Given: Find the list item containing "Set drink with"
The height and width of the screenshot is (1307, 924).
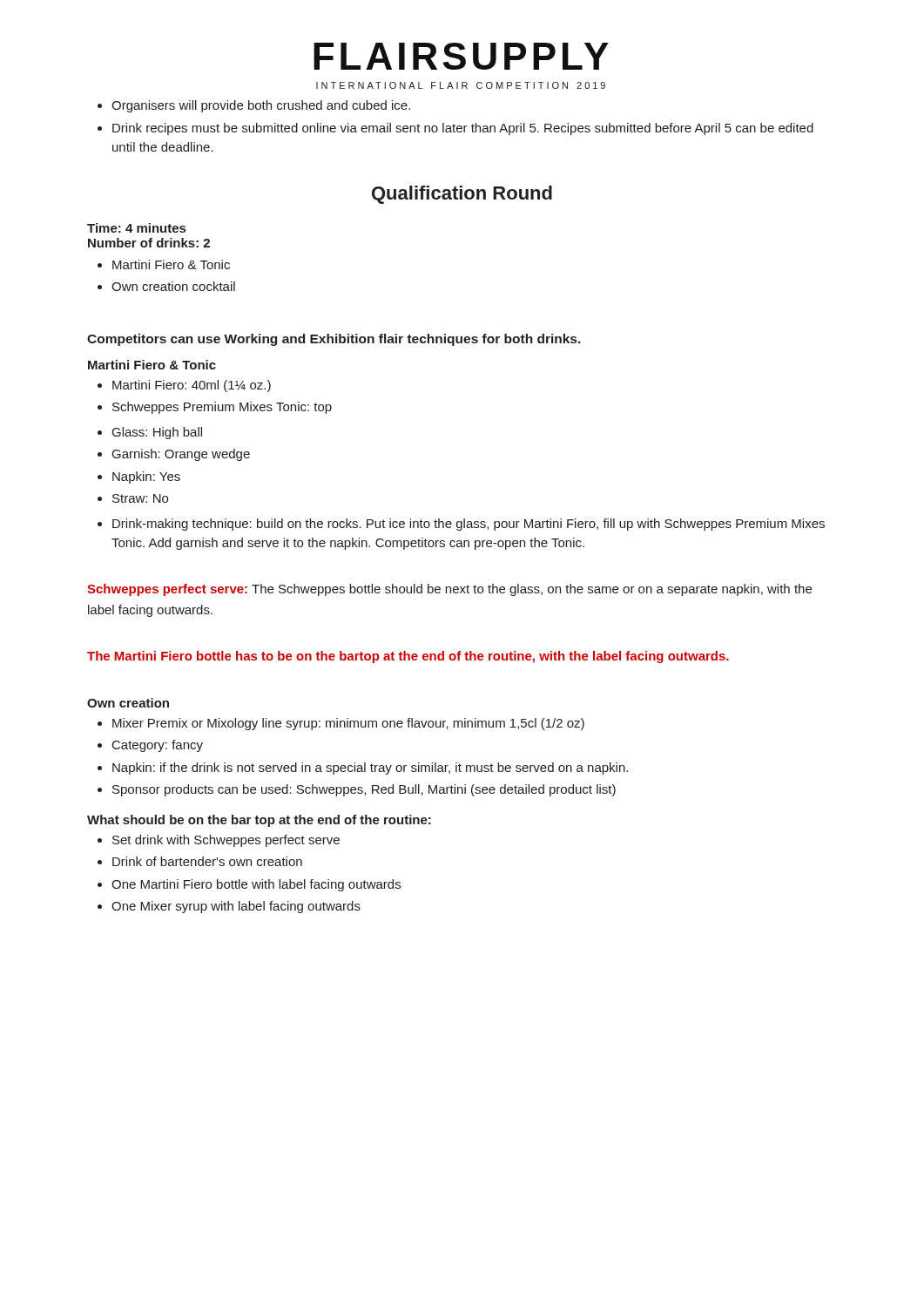Looking at the screenshot, I should point(226,839).
